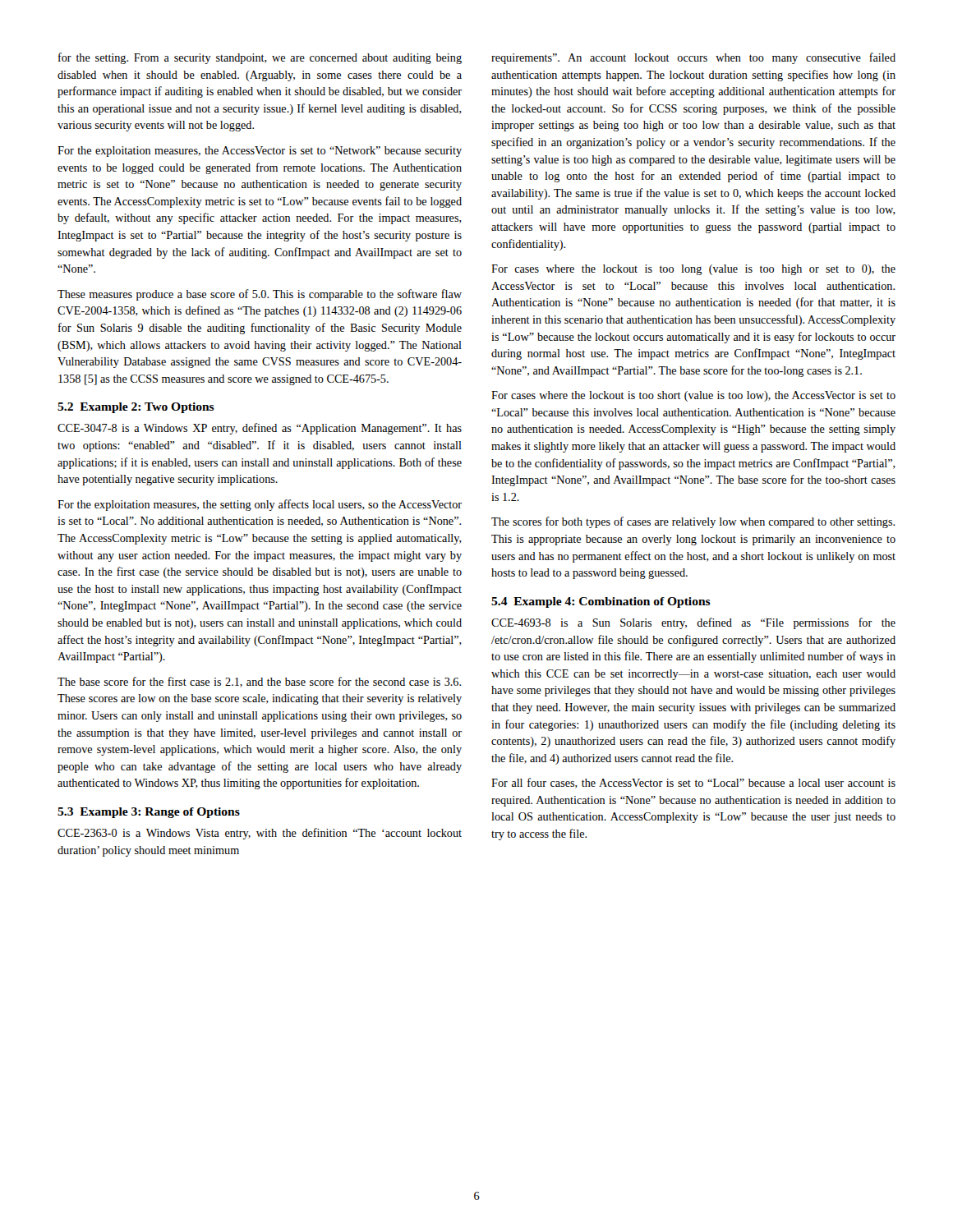Point to the block beginning "For the exploitation measures, the setting"

[260, 580]
